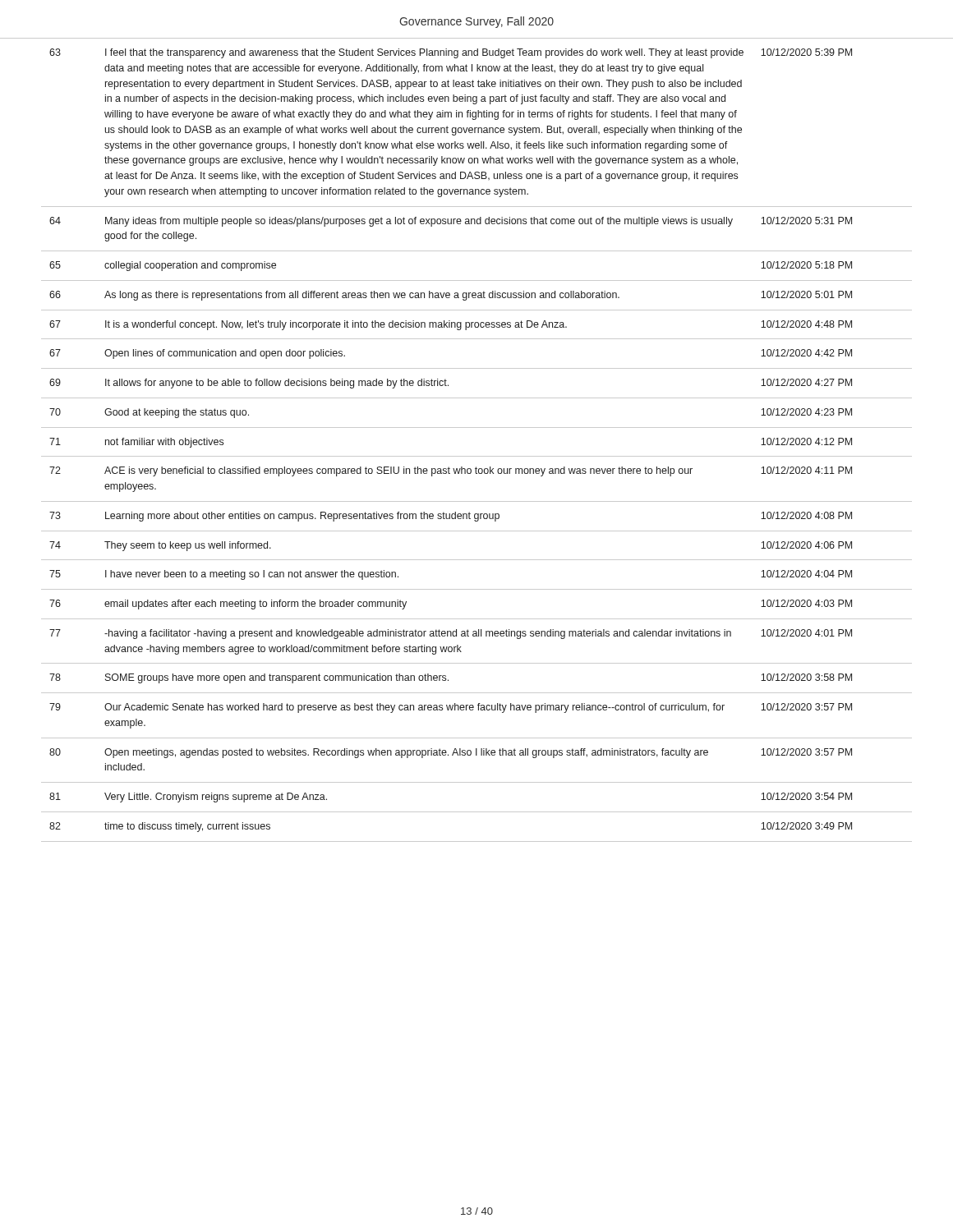Viewport: 953px width, 1232px height.
Task: Navigate to the text starting "SOME groups have more"
Action: [277, 678]
